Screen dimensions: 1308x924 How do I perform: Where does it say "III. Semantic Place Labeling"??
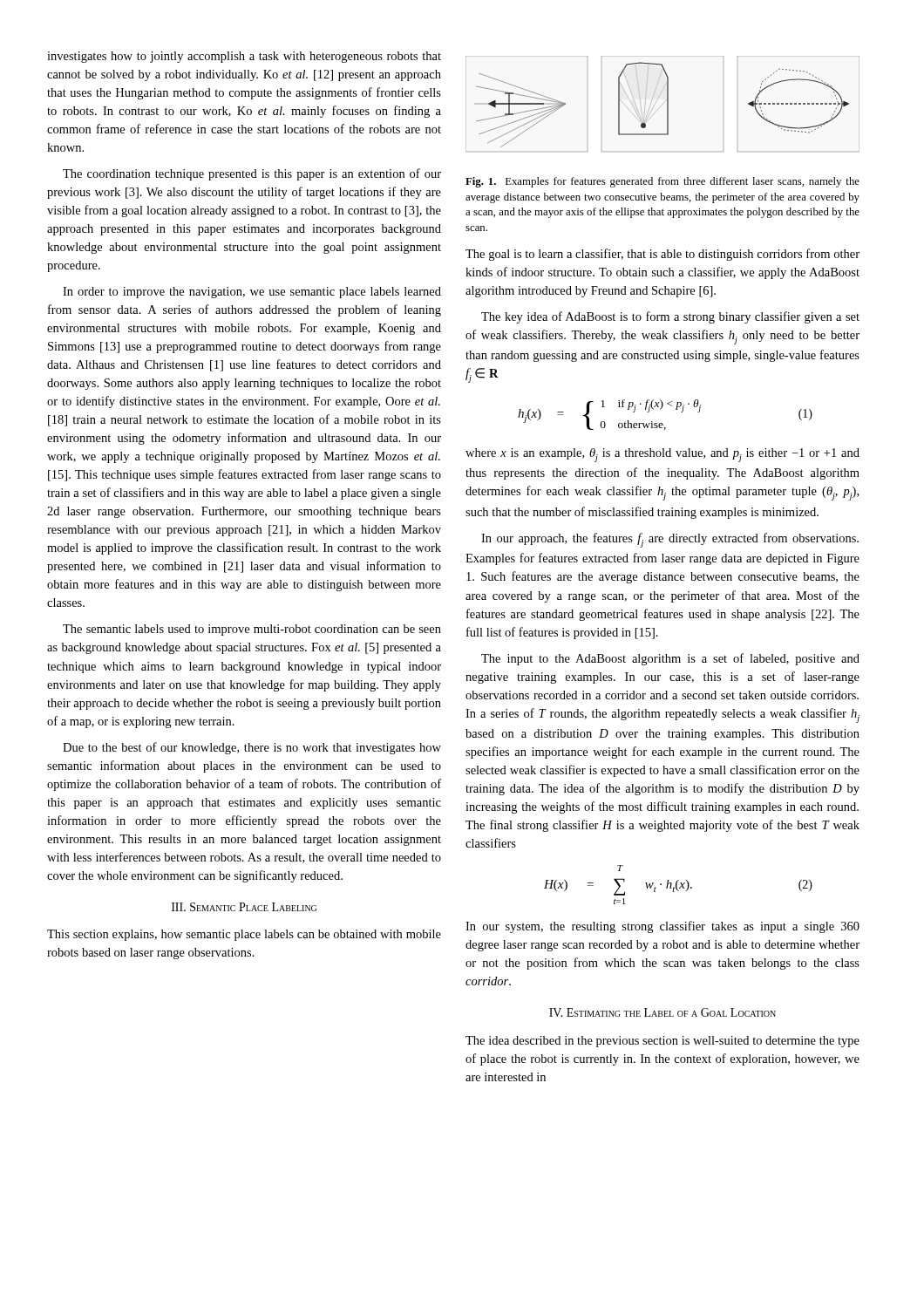pos(244,907)
